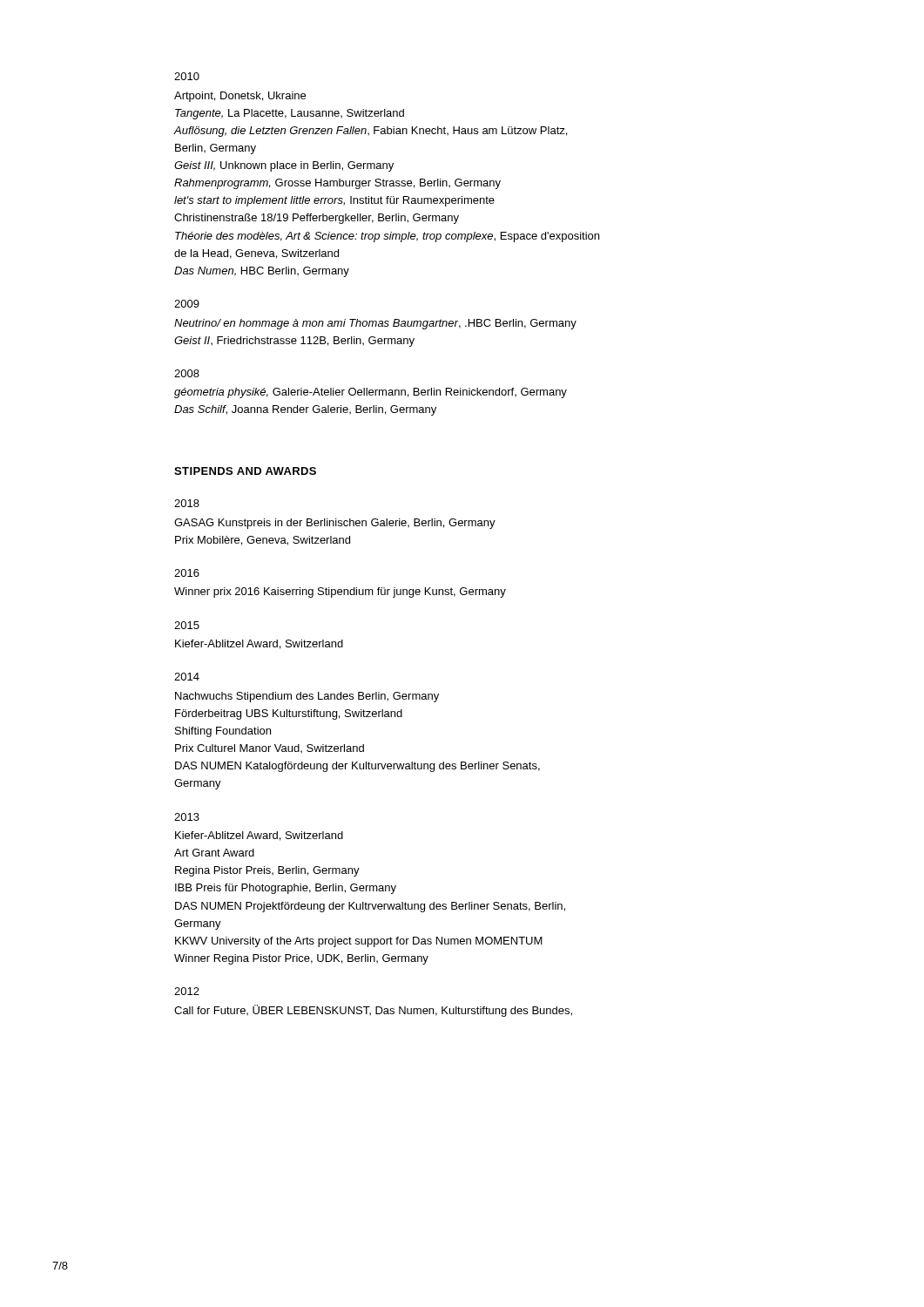Select the text block that says "Call for Future, ÜBER LEBENSKUNST, Das Numen,"
The width and height of the screenshot is (924, 1307).
(514, 1011)
